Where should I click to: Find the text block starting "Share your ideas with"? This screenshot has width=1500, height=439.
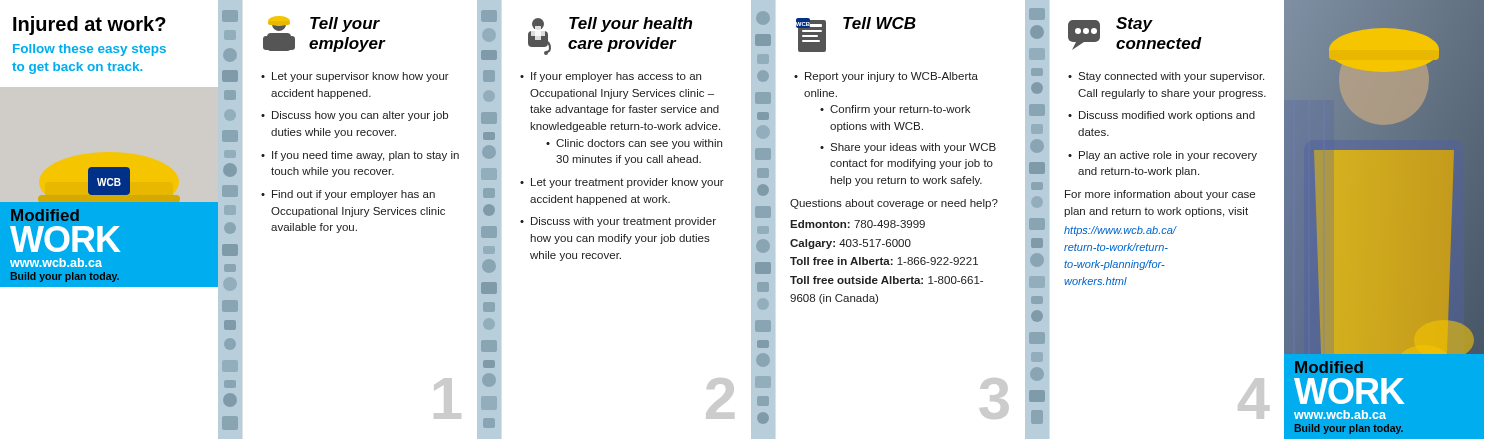[913, 163]
